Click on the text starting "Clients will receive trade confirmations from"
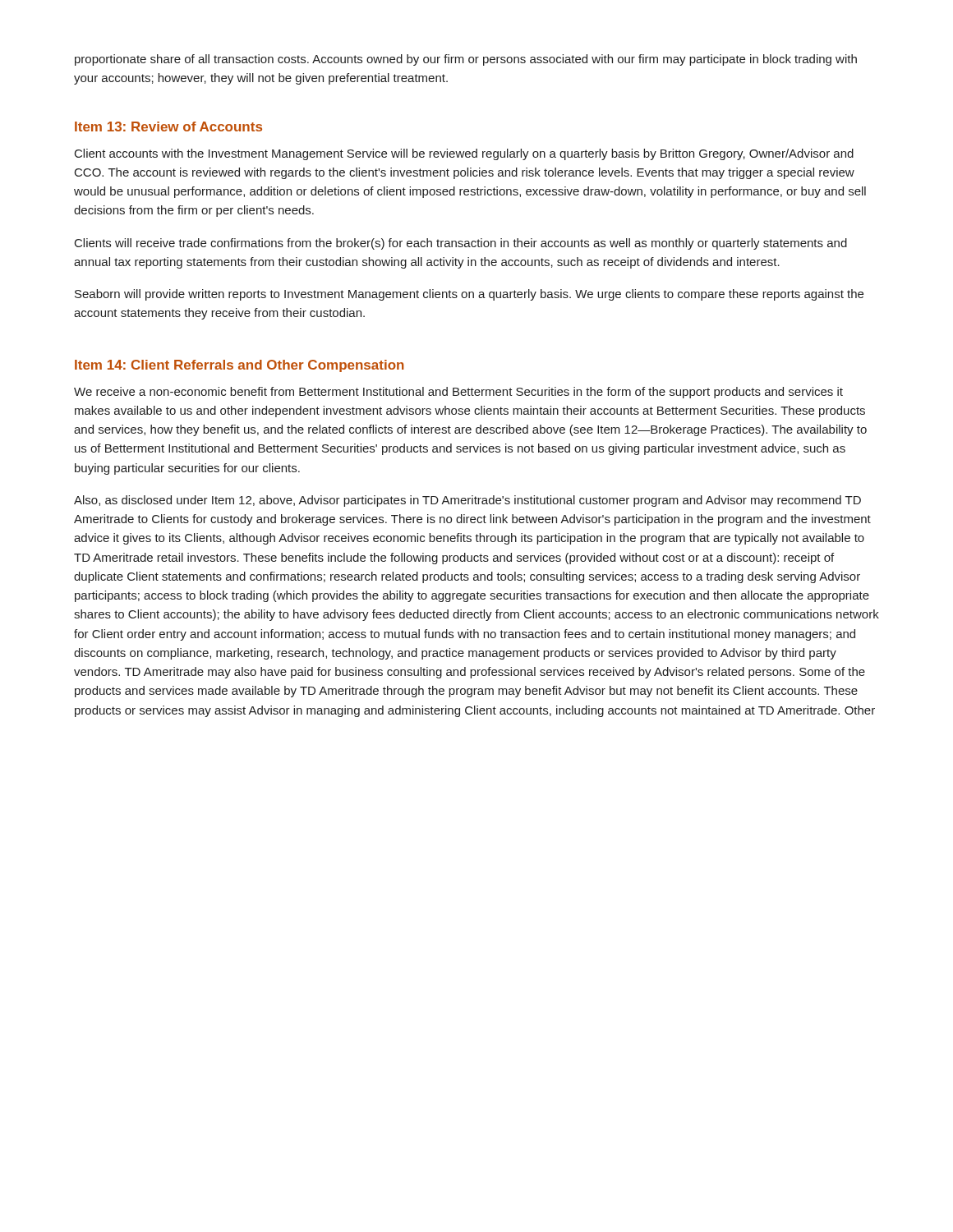This screenshot has height=1232, width=953. coord(461,252)
